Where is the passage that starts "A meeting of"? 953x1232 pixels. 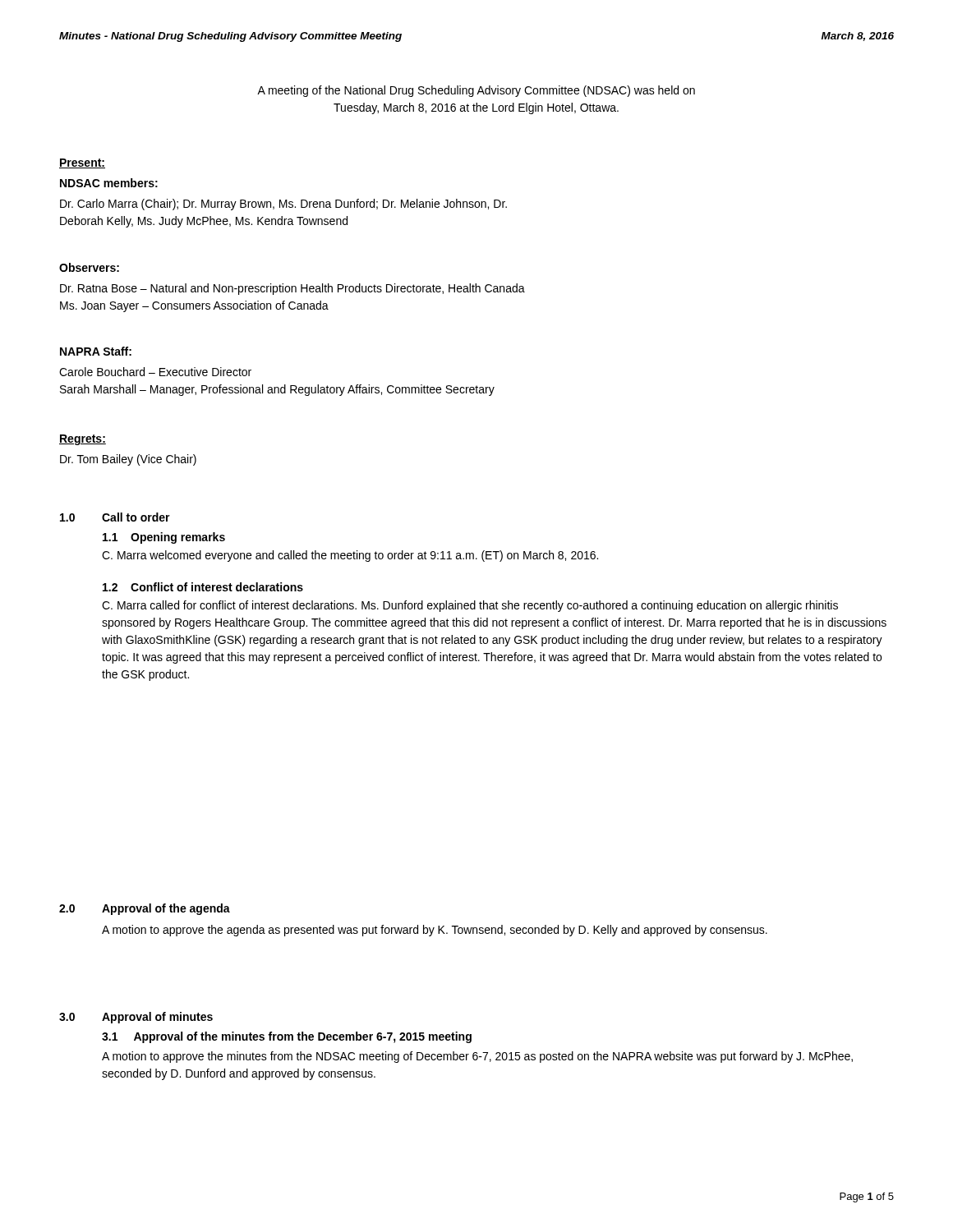click(476, 99)
